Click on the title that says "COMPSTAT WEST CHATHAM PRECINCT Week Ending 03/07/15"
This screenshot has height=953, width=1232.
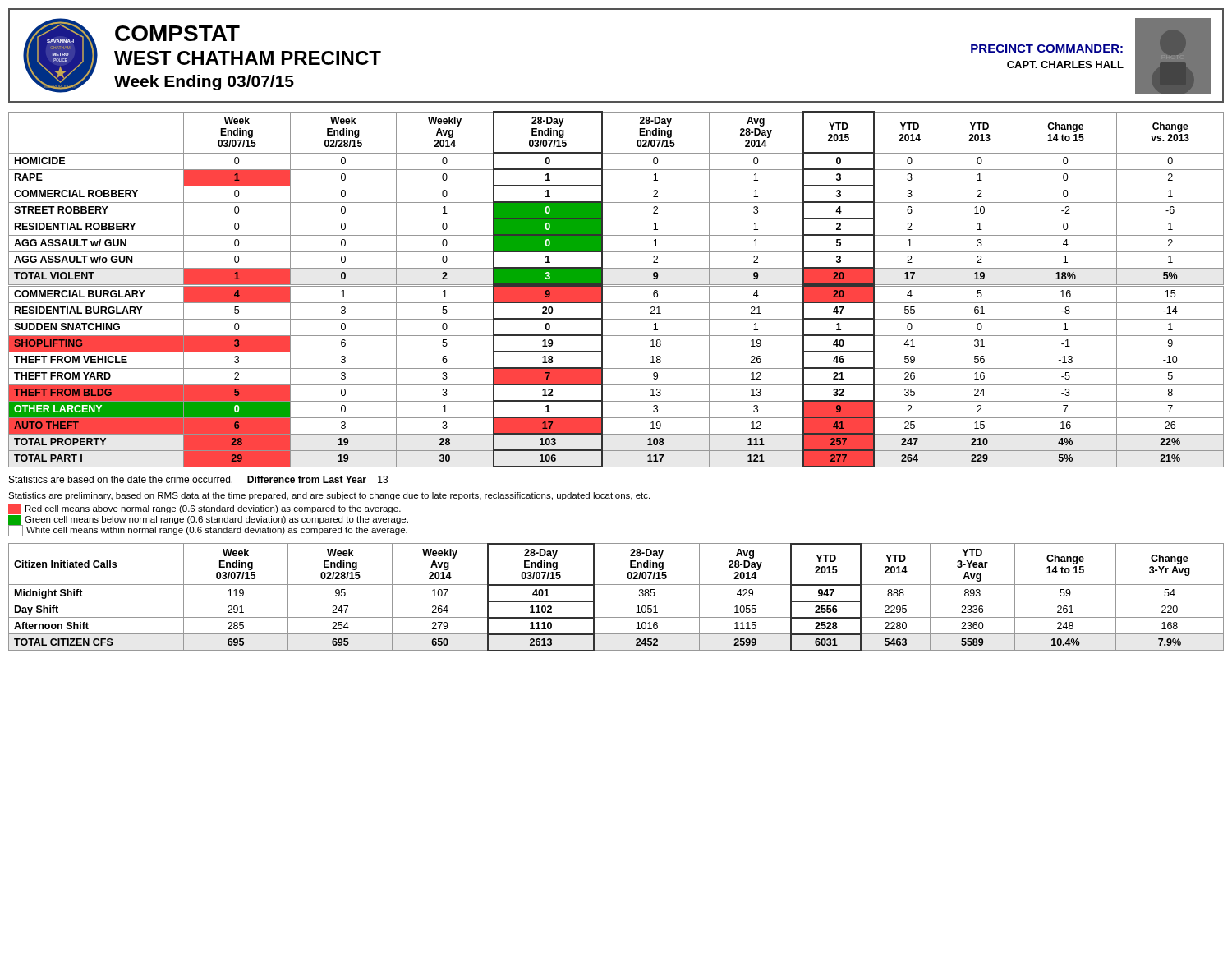click(x=248, y=55)
